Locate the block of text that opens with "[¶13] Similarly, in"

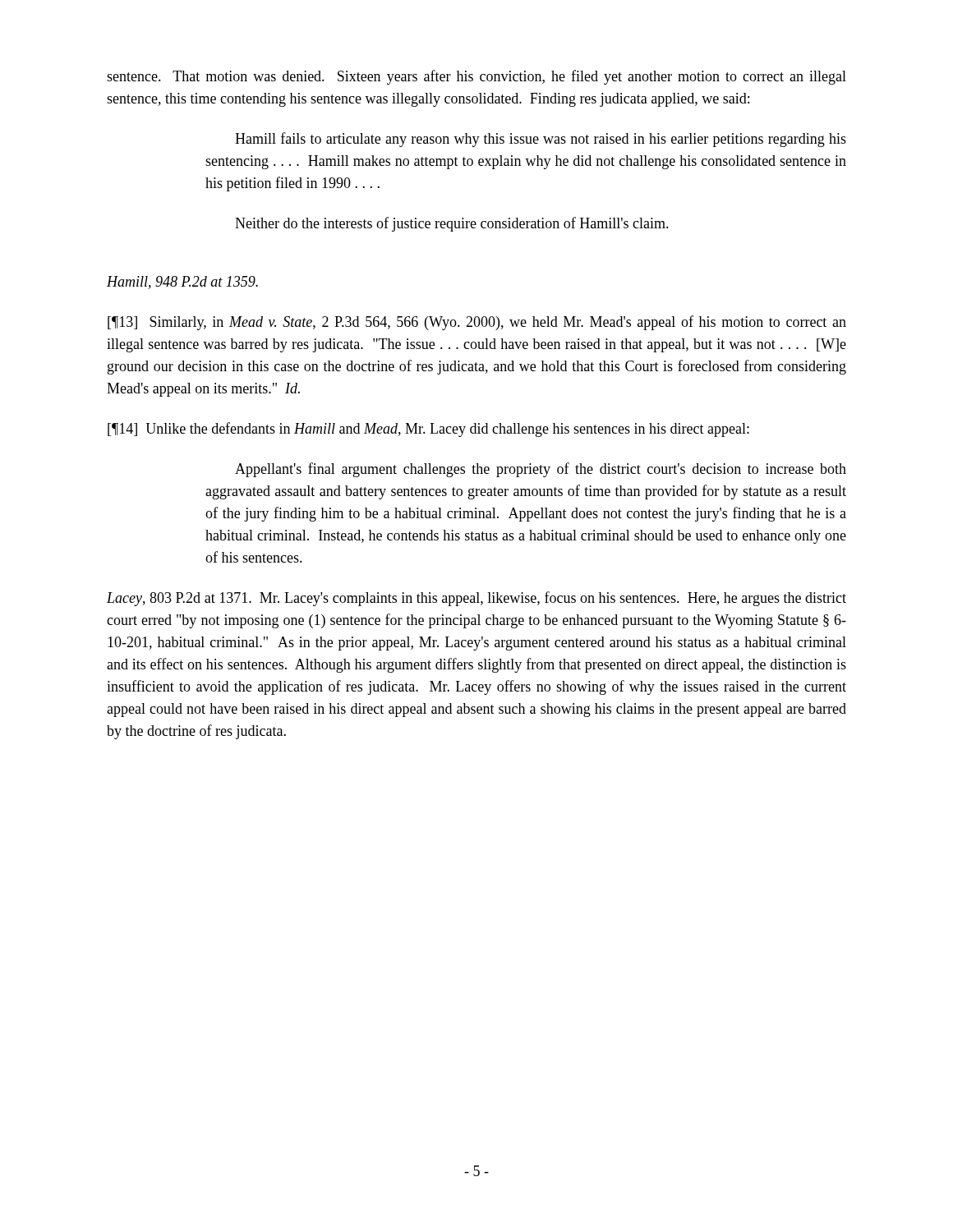(x=476, y=355)
